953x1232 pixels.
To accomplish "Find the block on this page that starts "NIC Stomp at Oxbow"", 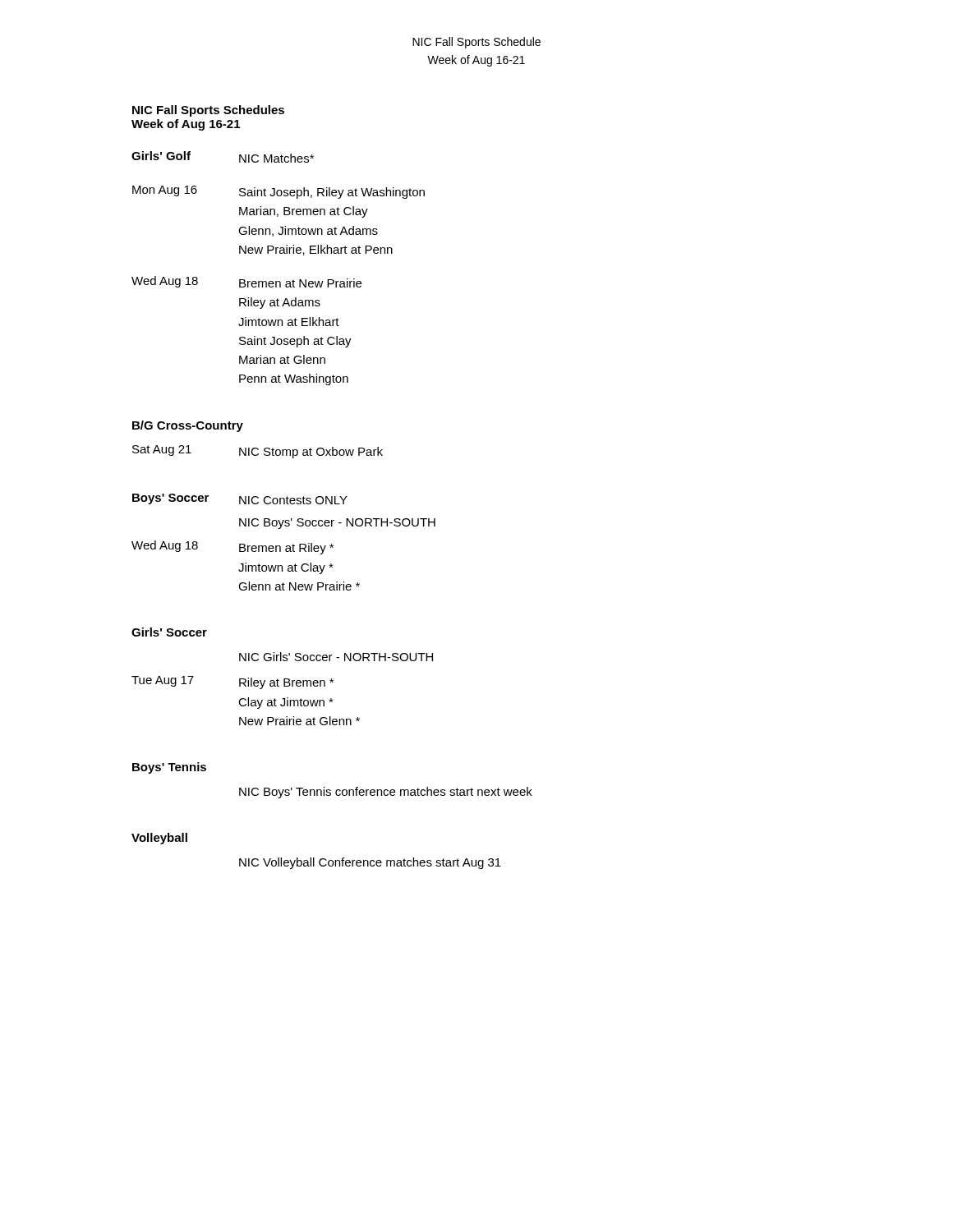I will [x=310, y=451].
